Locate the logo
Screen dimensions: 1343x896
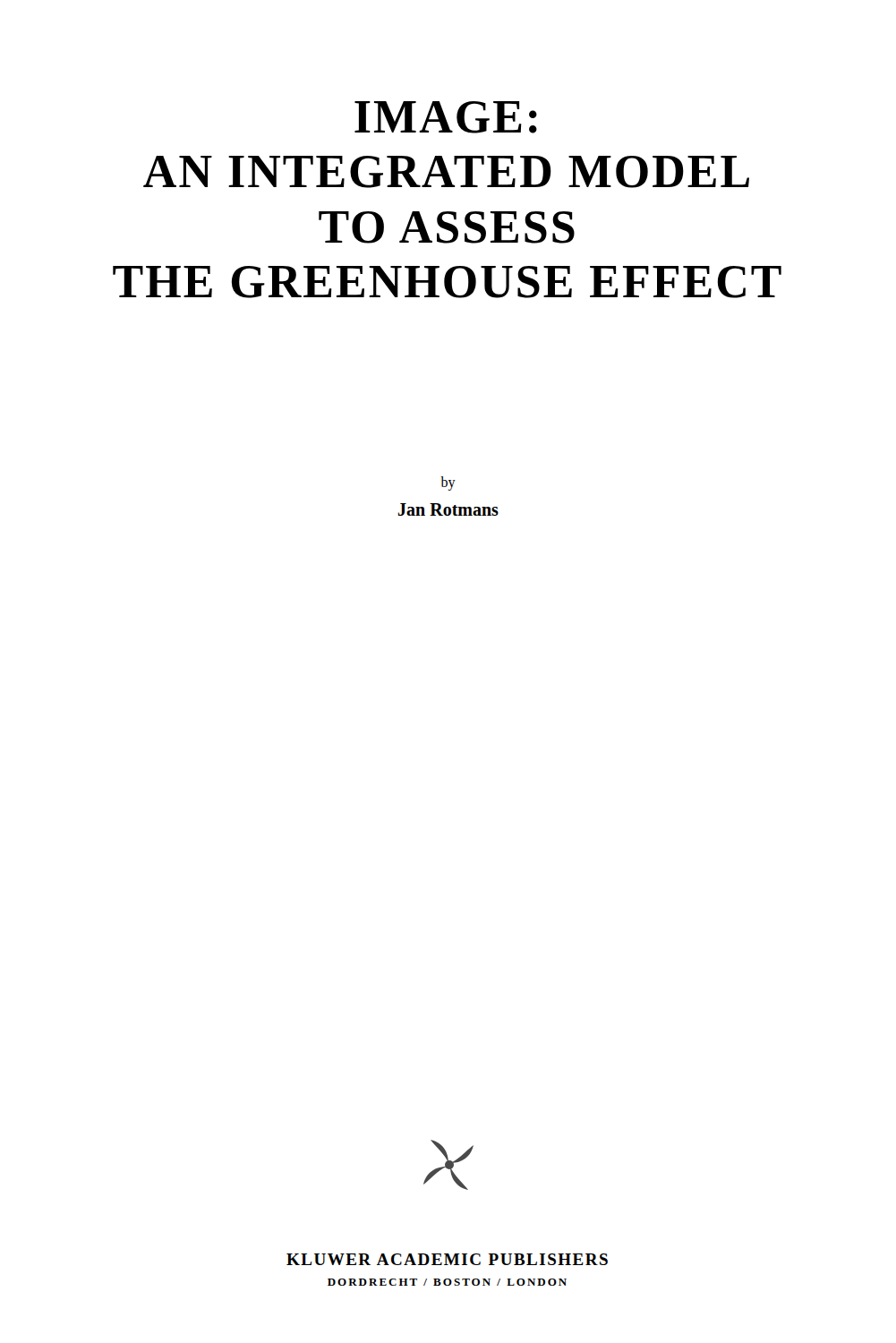[448, 1167]
